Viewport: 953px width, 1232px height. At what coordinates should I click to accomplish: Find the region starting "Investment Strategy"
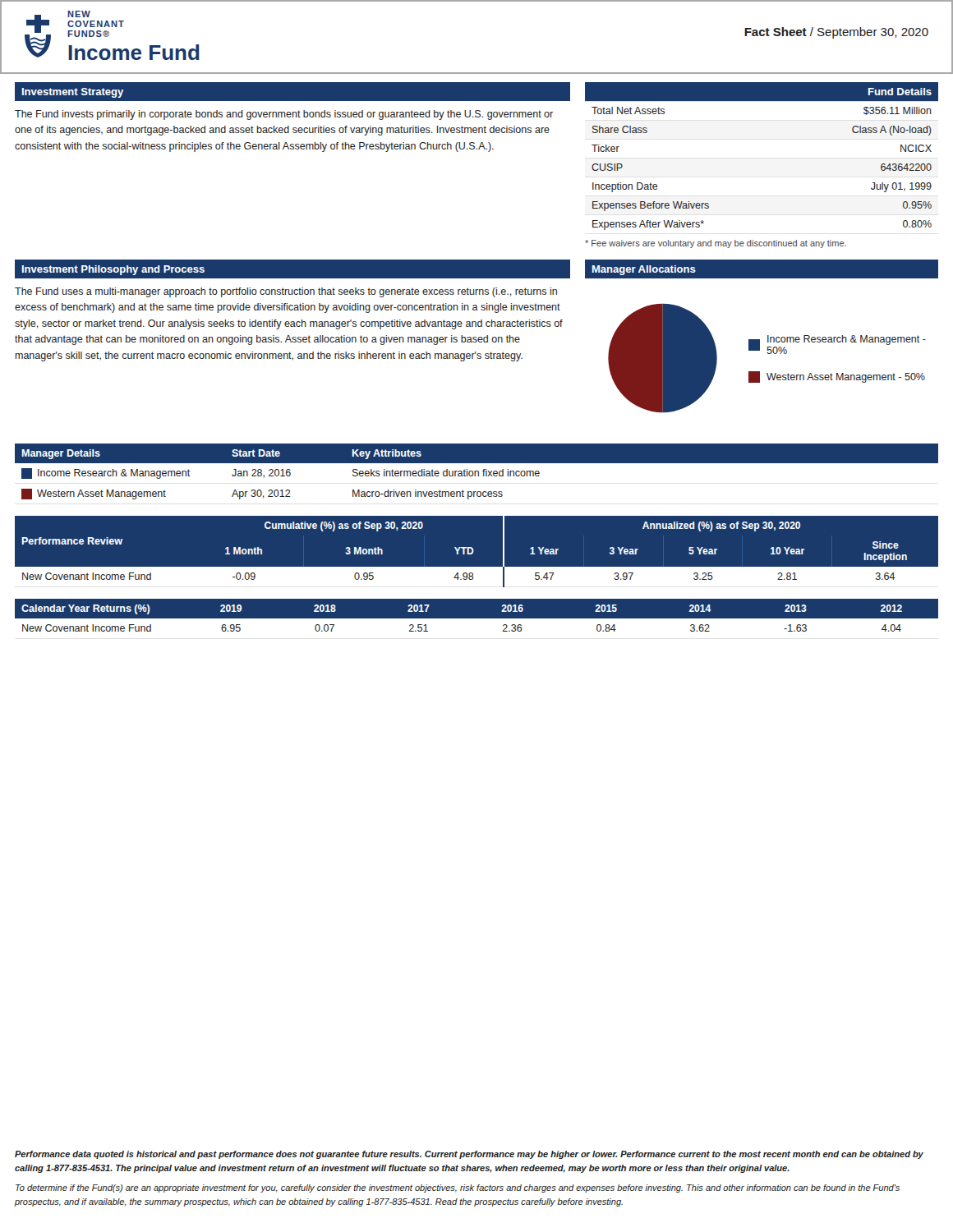pyautogui.click(x=72, y=92)
